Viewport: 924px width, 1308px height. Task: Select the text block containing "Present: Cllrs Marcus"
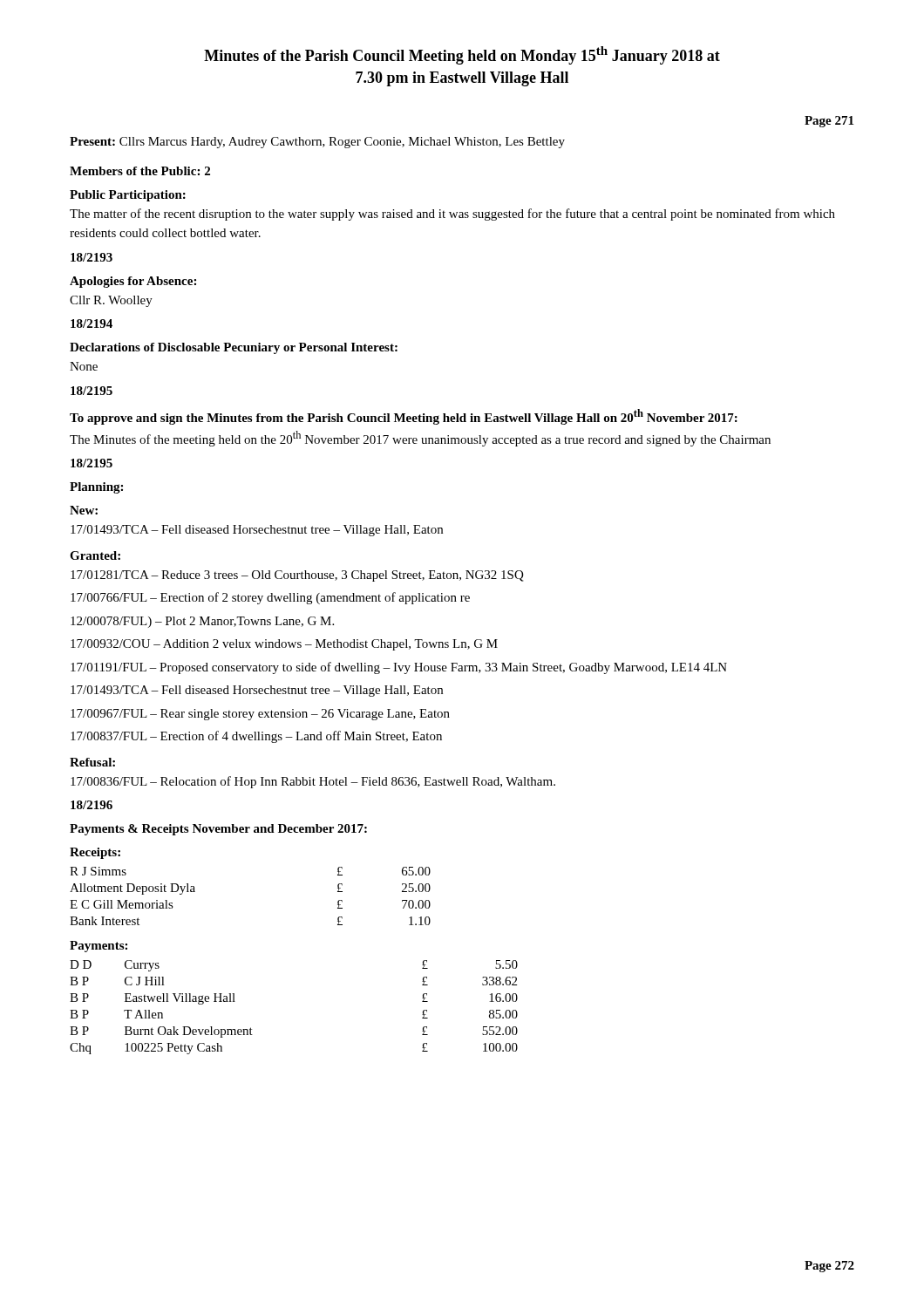317,142
